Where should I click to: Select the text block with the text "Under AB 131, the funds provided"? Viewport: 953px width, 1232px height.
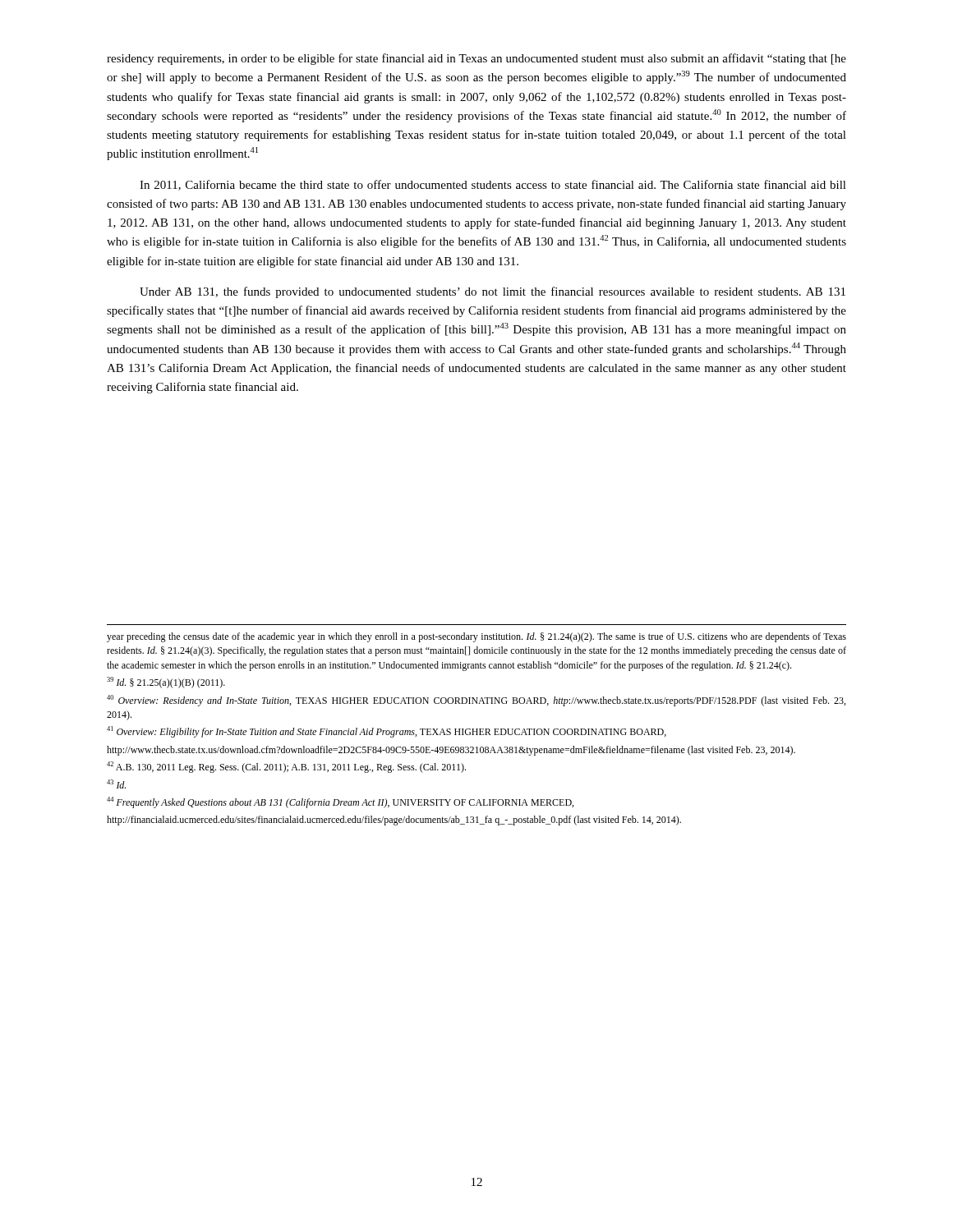476,340
